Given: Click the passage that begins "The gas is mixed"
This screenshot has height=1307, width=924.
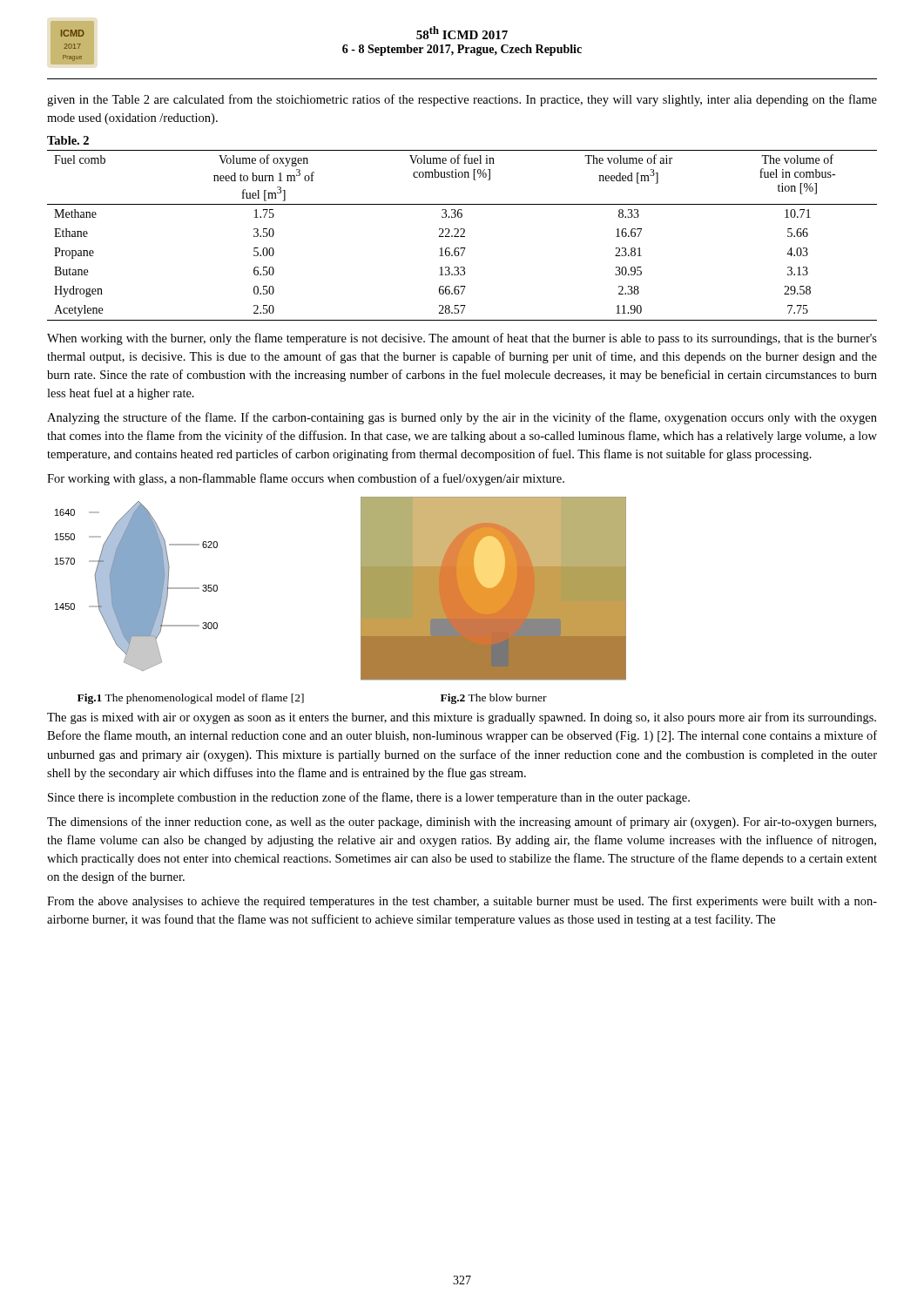Looking at the screenshot, I should (462, 745).
